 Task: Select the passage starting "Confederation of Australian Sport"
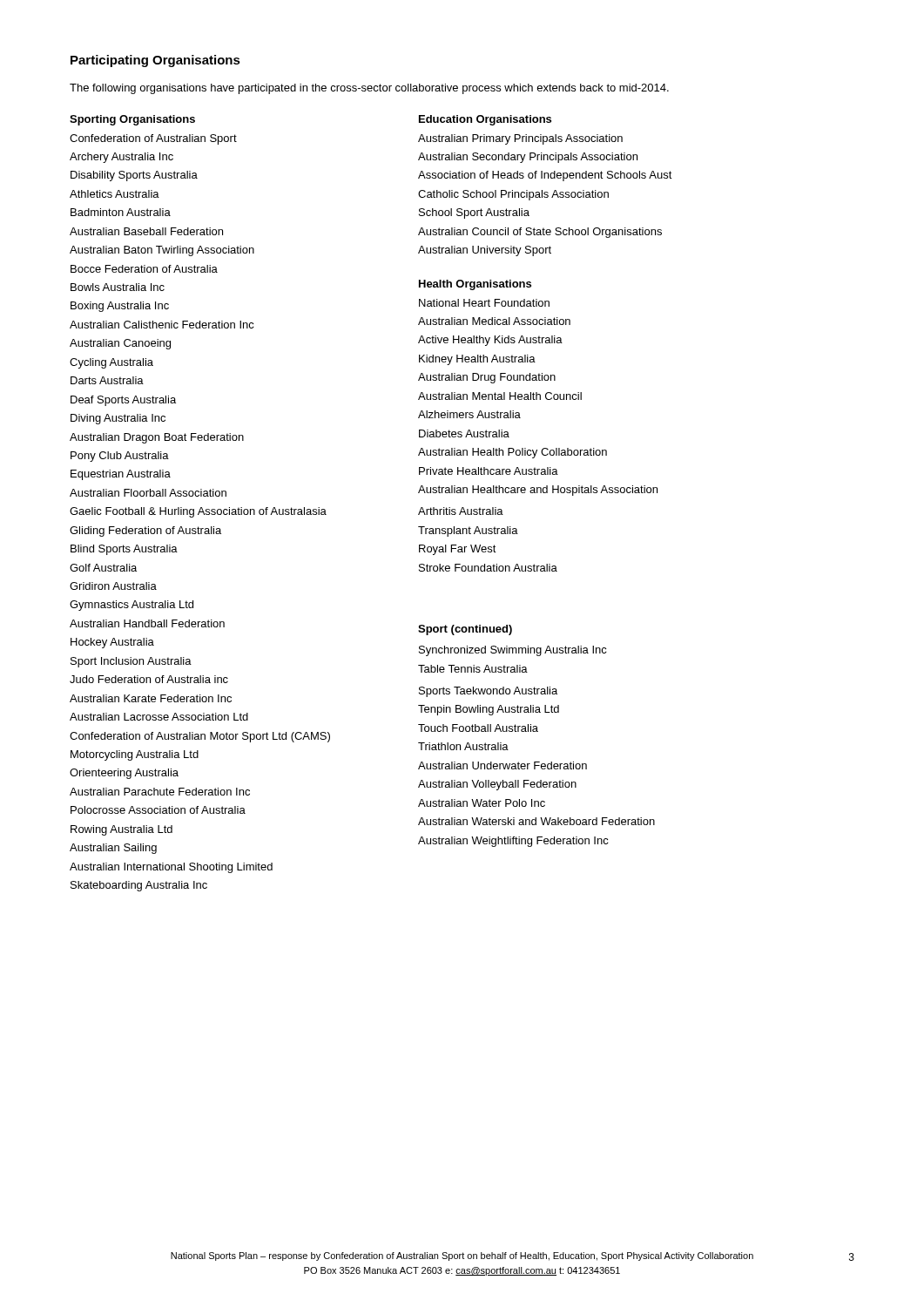[x=153, y=138]
